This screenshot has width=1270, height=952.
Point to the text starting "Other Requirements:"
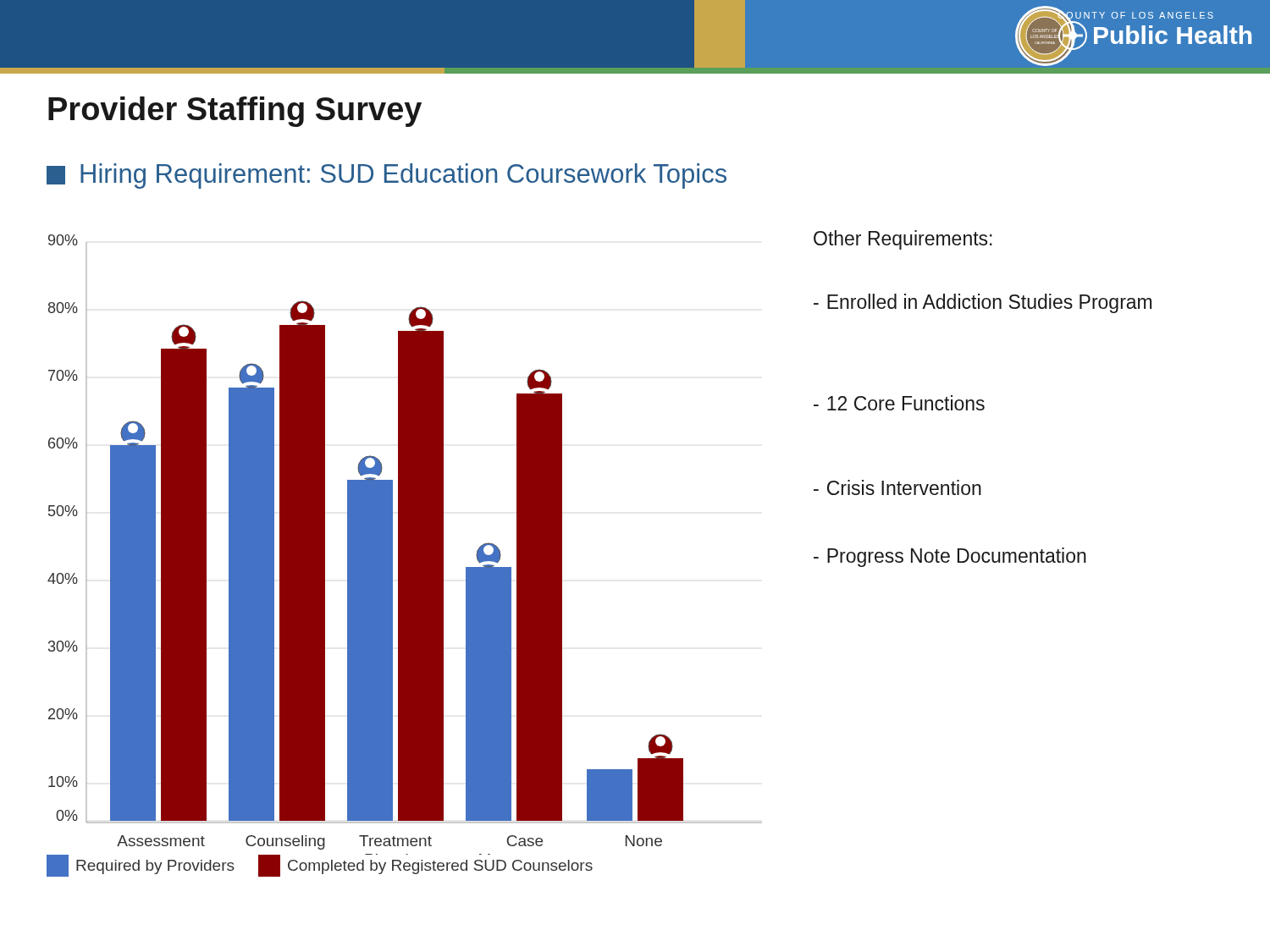(x=903, y=239)
